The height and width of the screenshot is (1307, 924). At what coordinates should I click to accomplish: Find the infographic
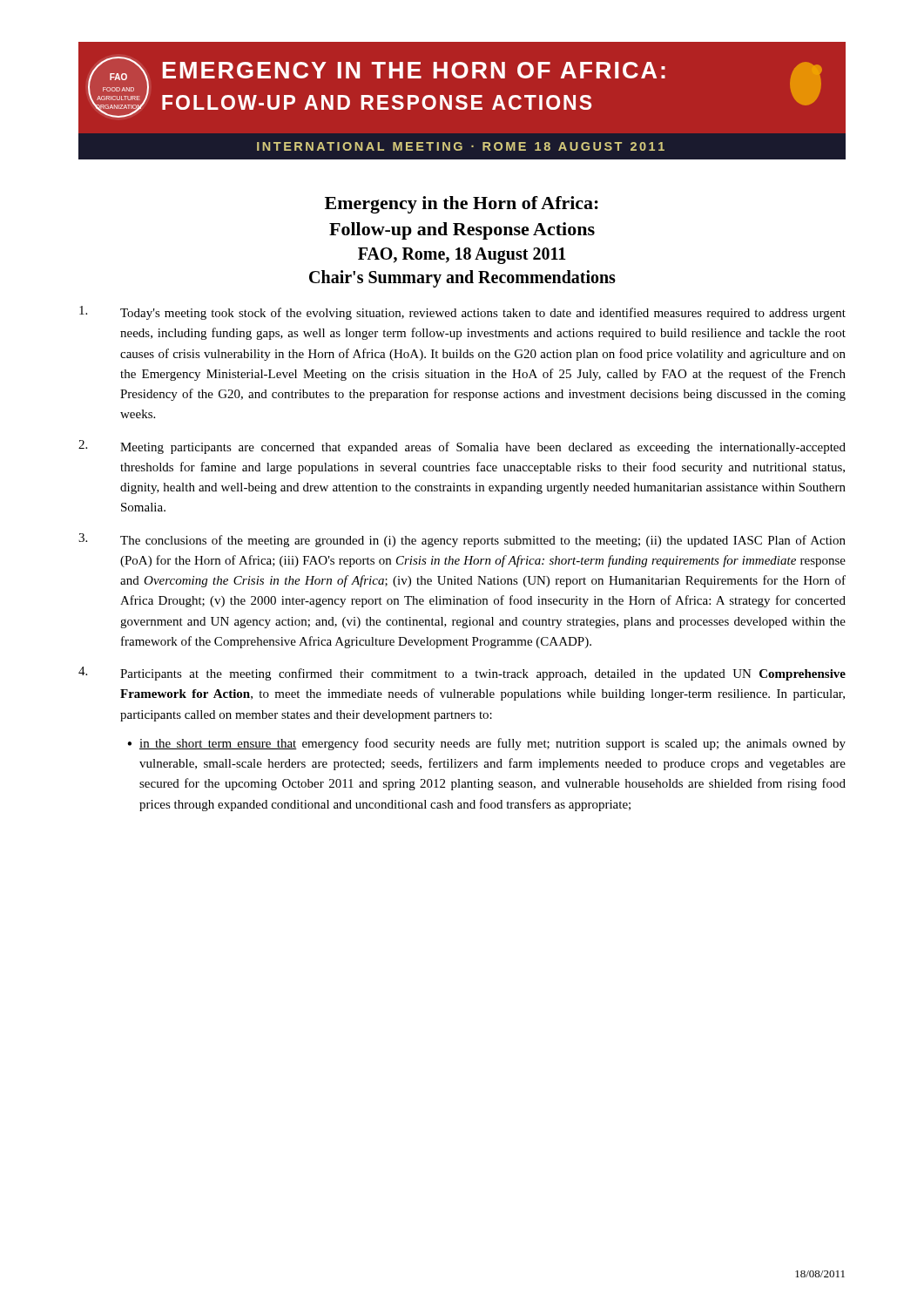(x=462, y=101)
